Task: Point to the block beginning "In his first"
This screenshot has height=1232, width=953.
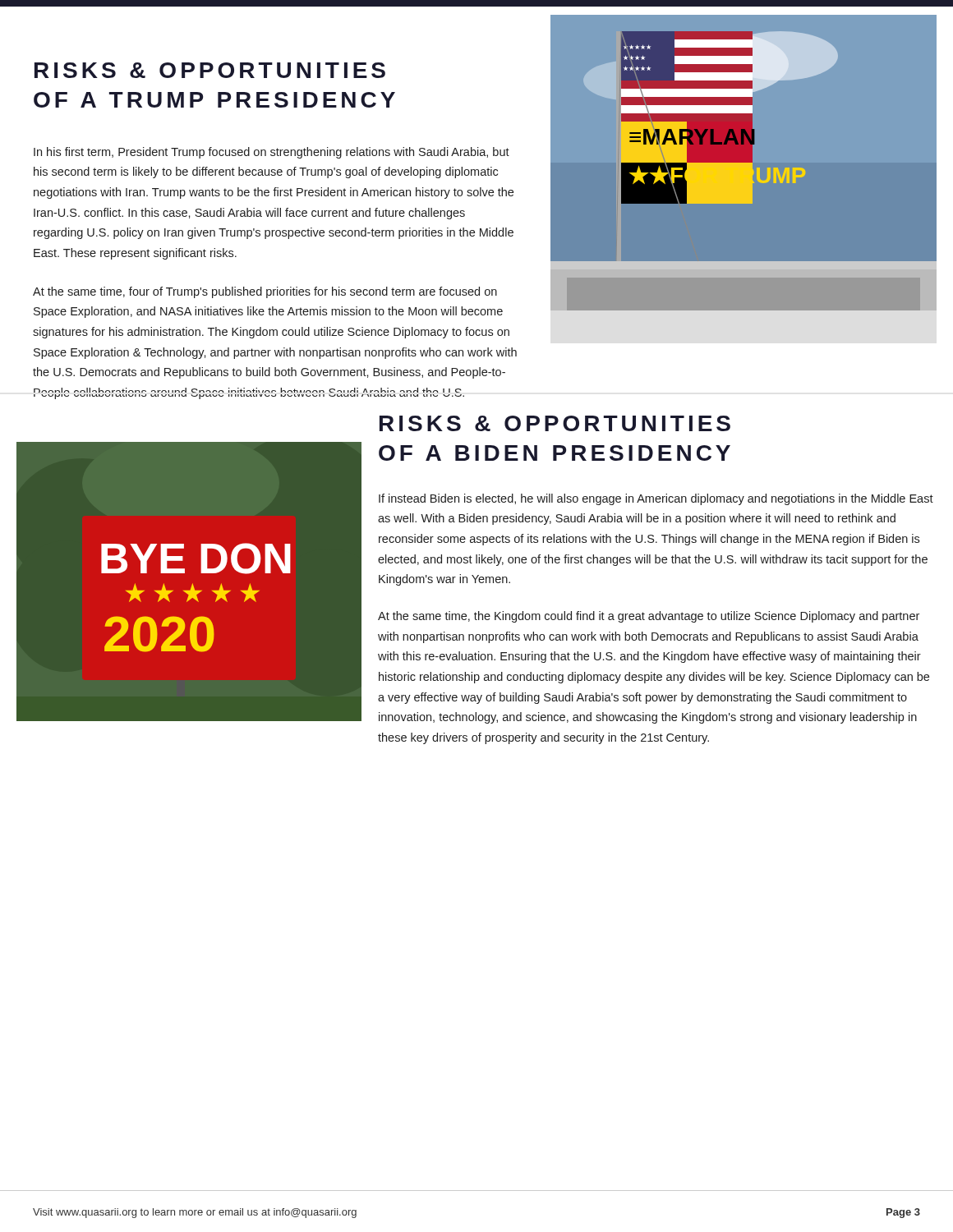Action: [x=274, y=202]
